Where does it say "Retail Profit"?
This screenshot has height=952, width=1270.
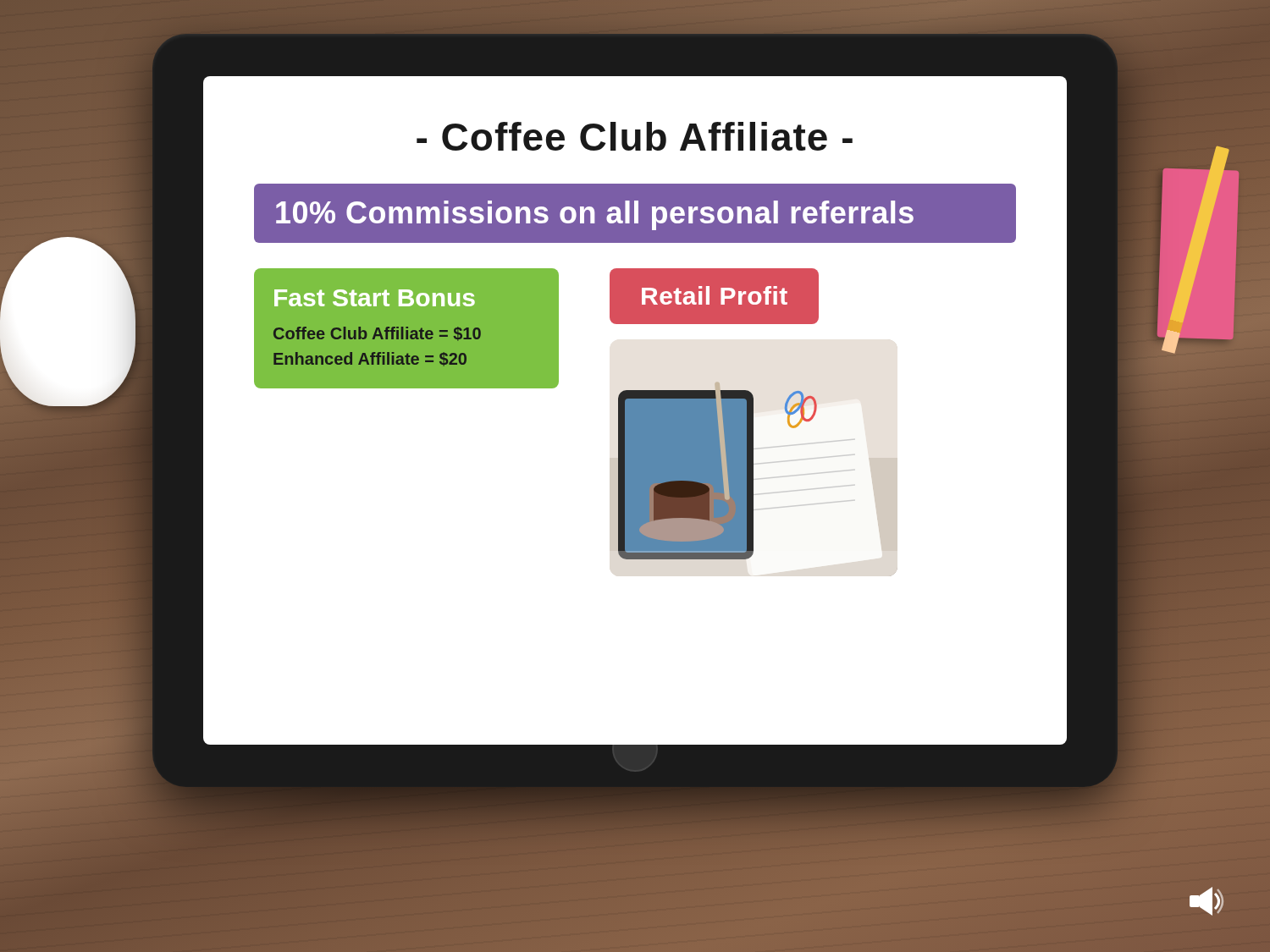[x=714, y=296]
